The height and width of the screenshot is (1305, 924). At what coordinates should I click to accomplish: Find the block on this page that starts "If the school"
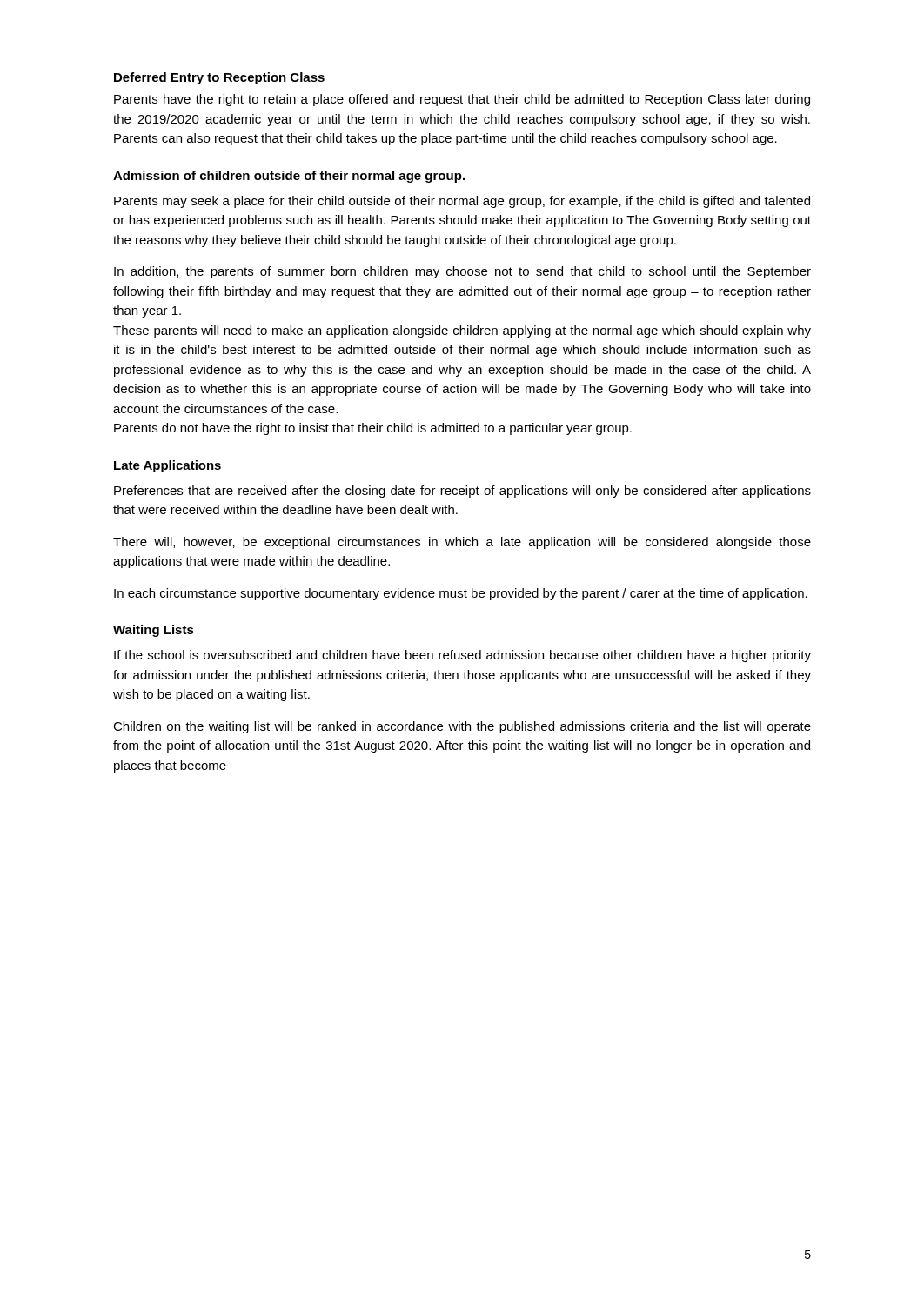pos(462,674)
